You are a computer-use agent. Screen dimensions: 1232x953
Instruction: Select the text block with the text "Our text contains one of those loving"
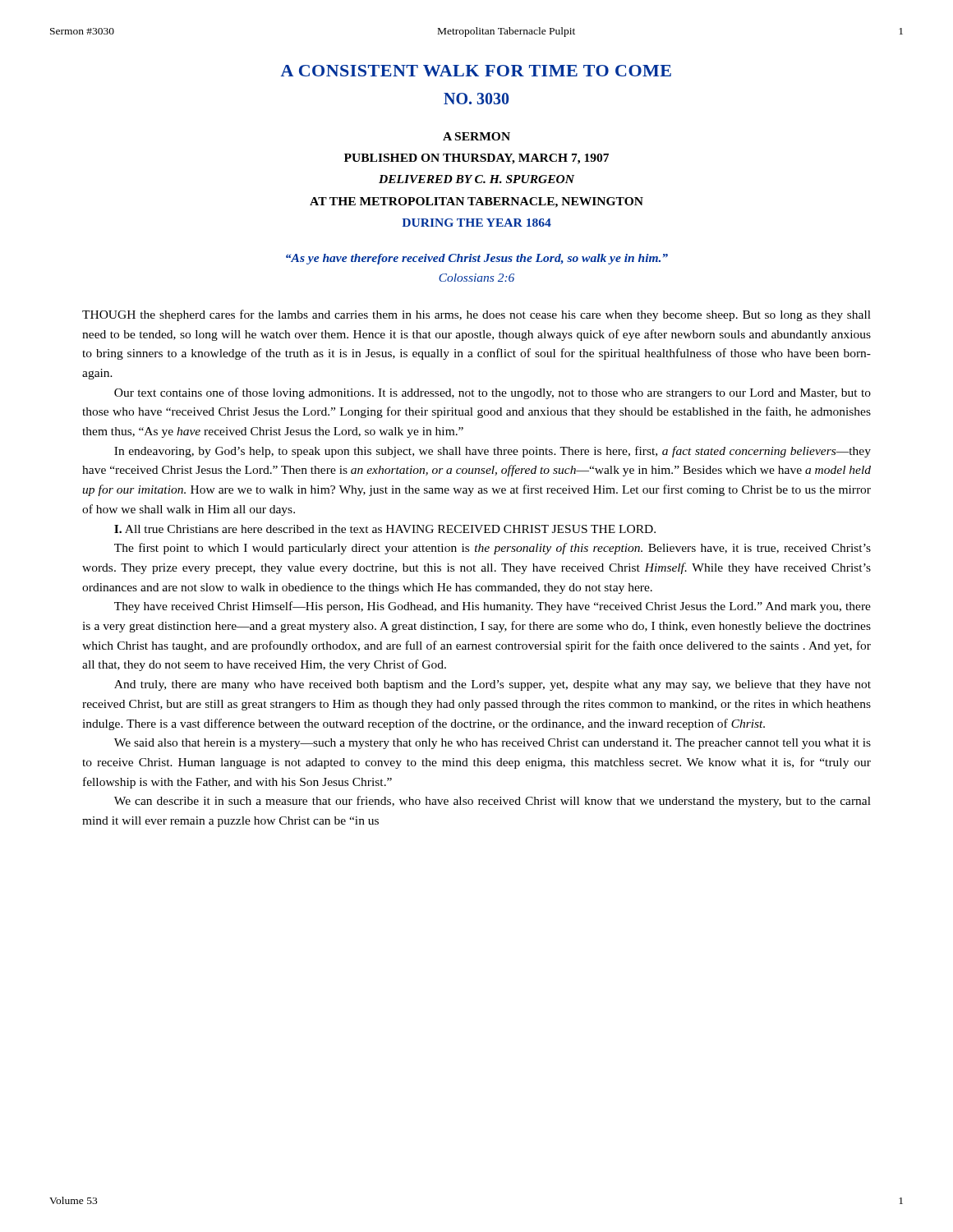pyautogui.click(x=476, y=411)
